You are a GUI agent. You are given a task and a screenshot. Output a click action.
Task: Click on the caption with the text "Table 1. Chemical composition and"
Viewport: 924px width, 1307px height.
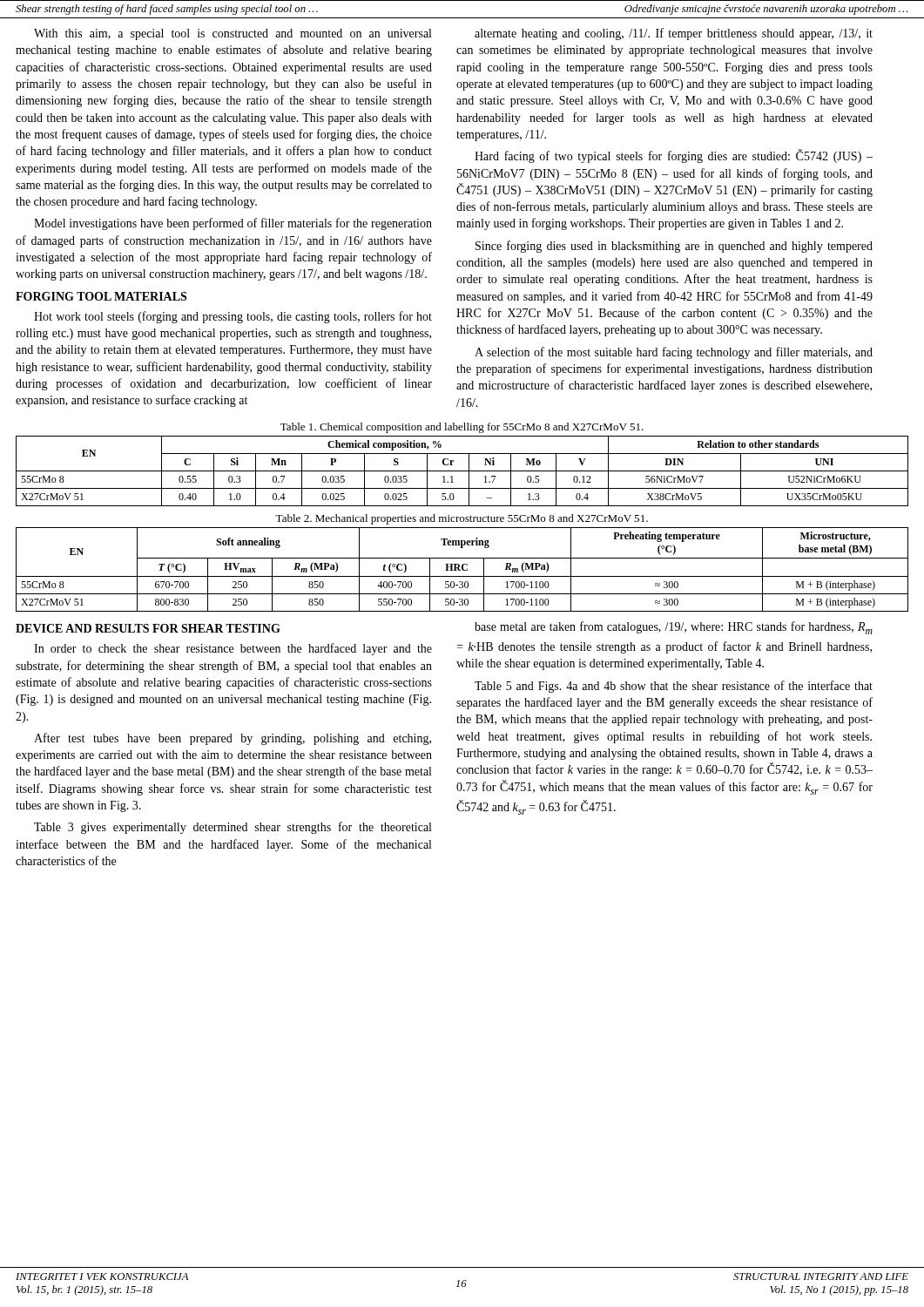point(462,426)
